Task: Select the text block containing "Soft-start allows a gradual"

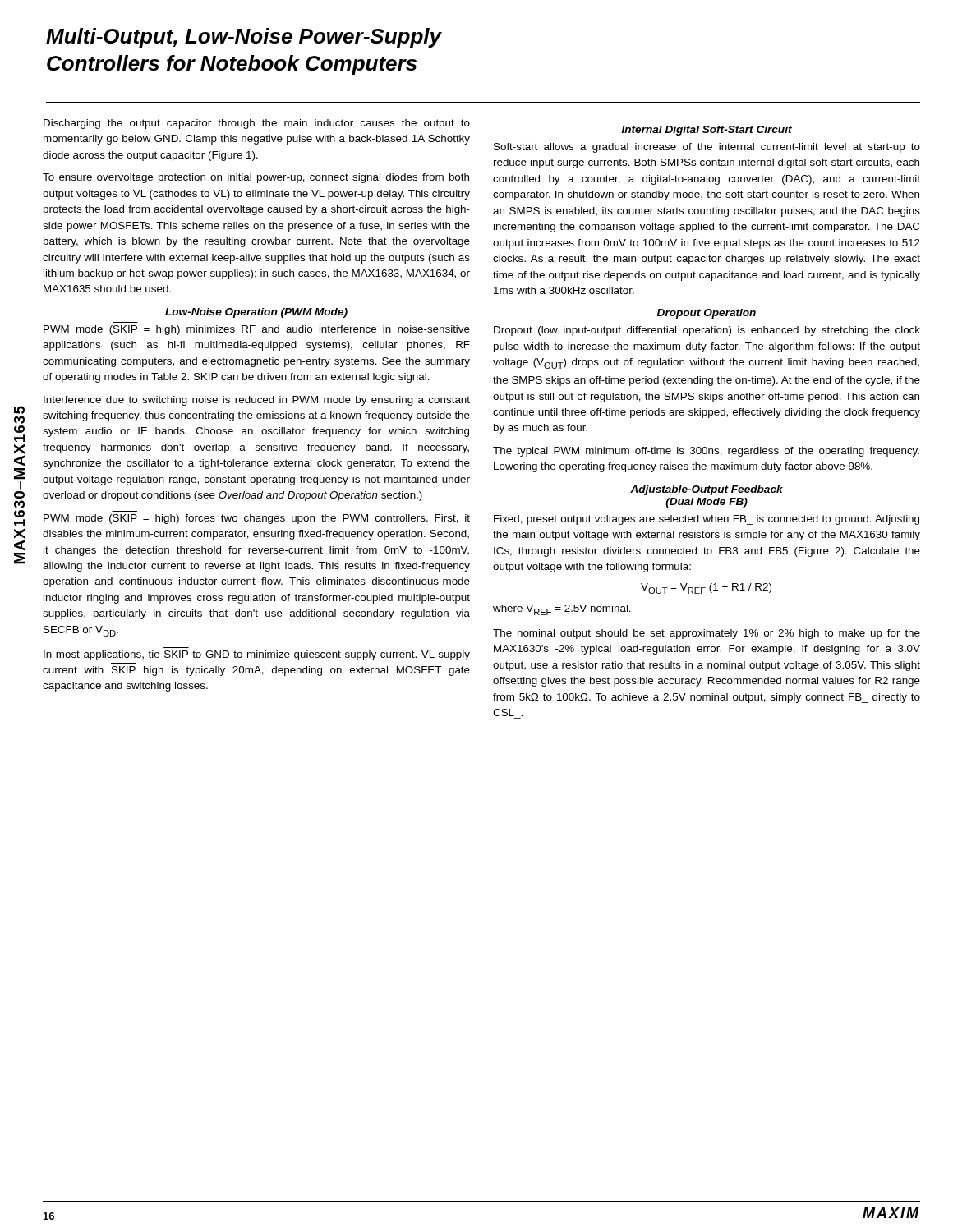Action: pyautogui.click(x=707, y=219)
